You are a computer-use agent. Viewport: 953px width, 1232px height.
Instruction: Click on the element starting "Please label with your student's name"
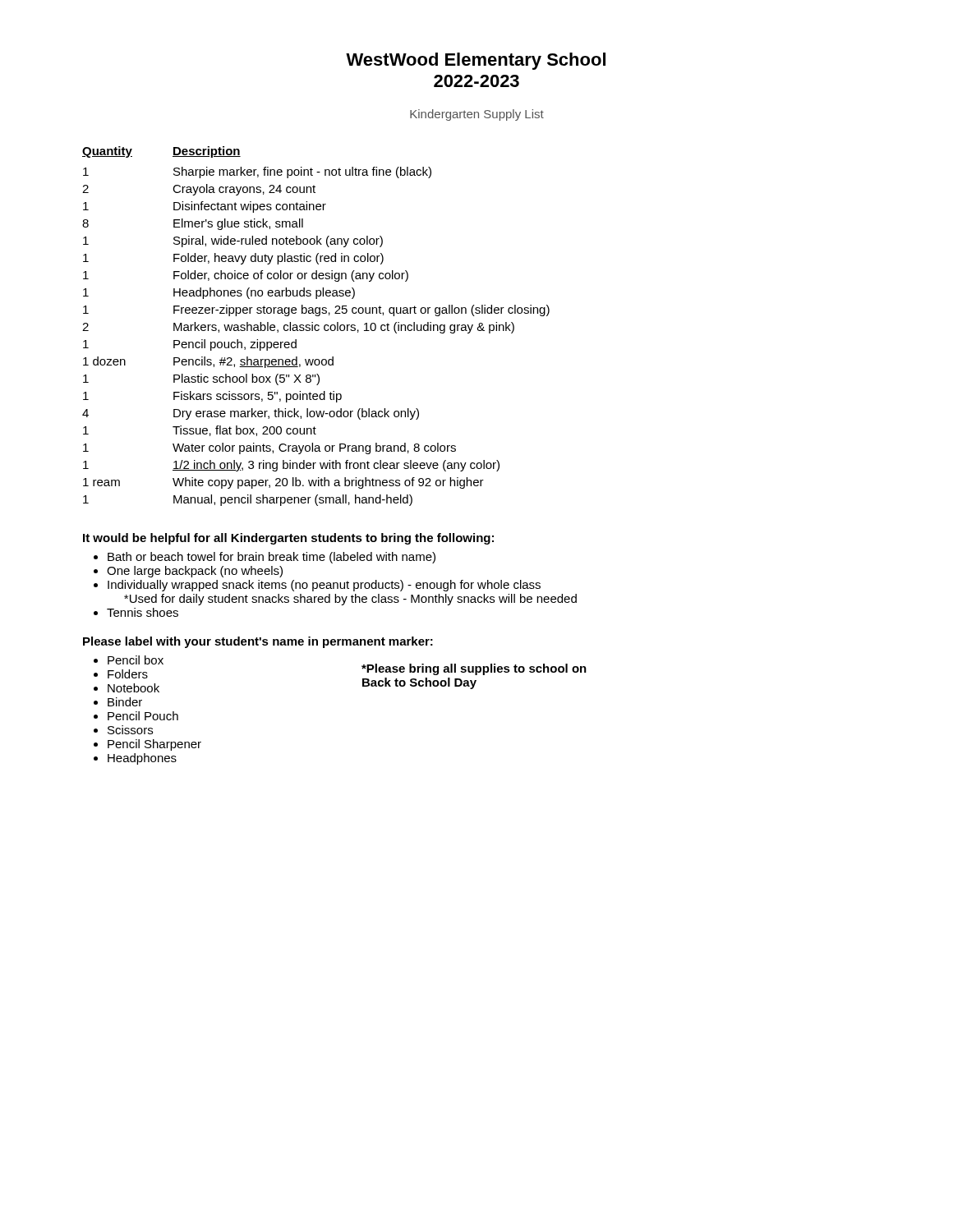pos(258,641)
